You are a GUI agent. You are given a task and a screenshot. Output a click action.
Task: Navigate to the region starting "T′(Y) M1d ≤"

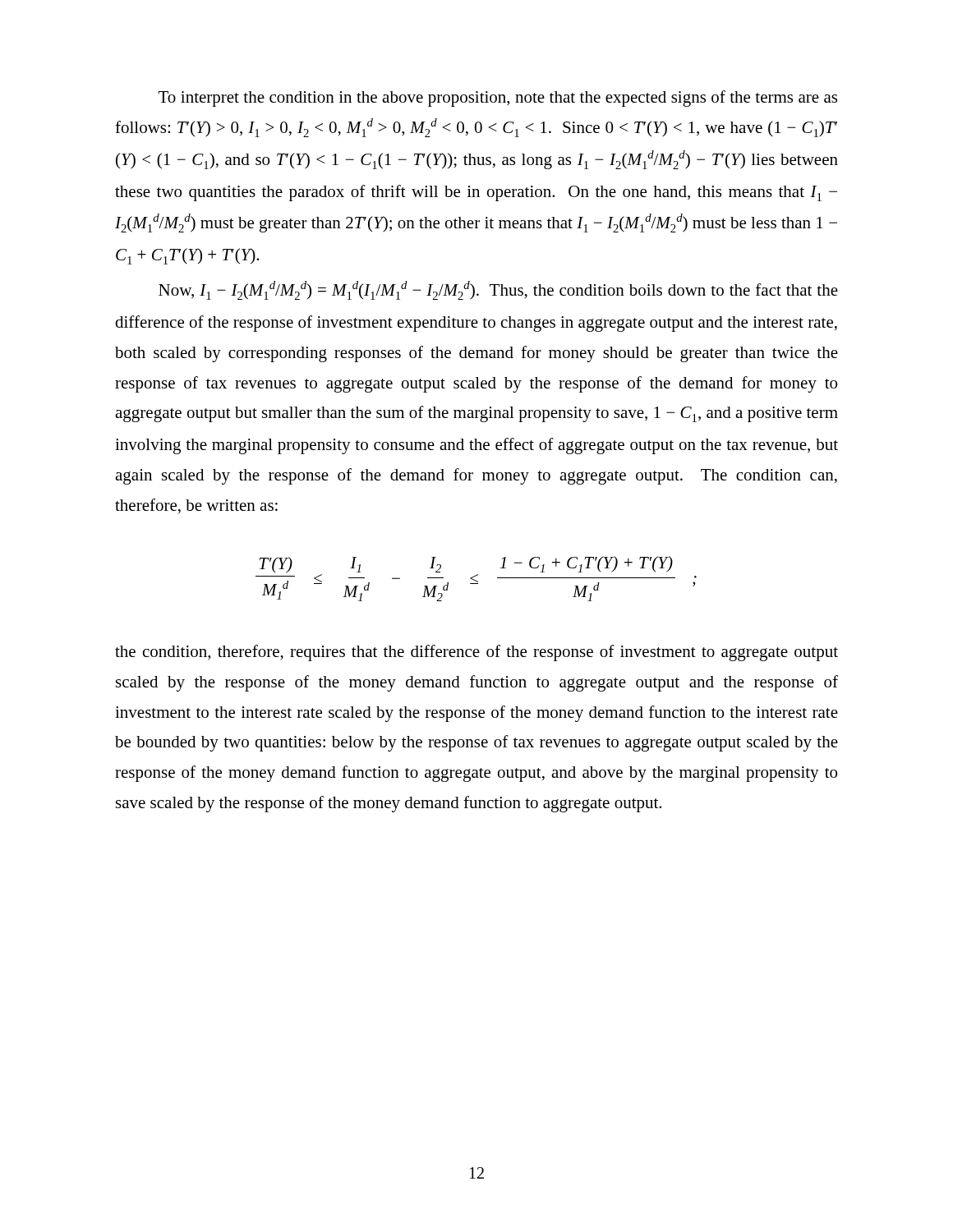pos(476,579)
